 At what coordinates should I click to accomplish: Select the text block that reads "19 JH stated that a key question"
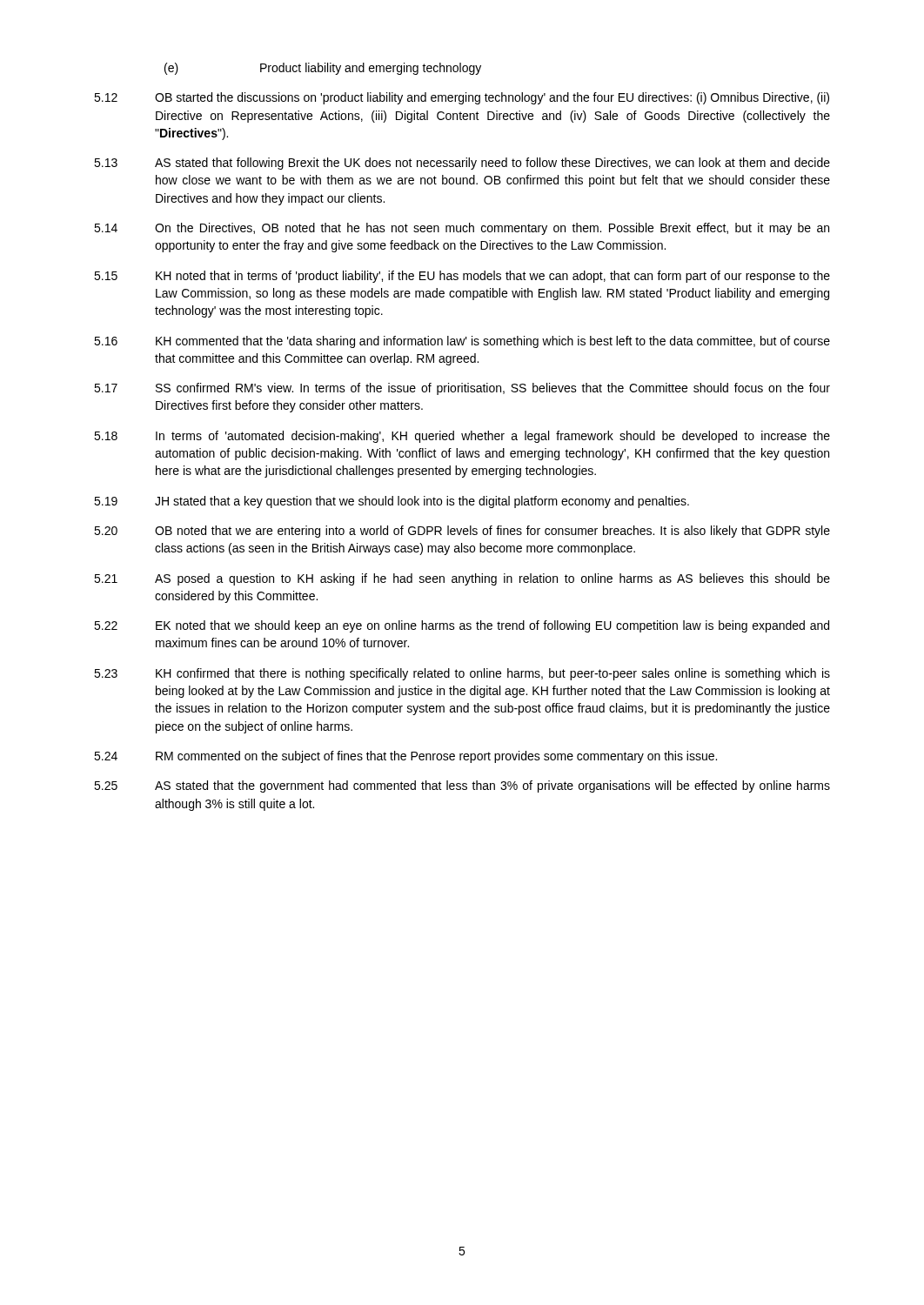pos(462,501)
